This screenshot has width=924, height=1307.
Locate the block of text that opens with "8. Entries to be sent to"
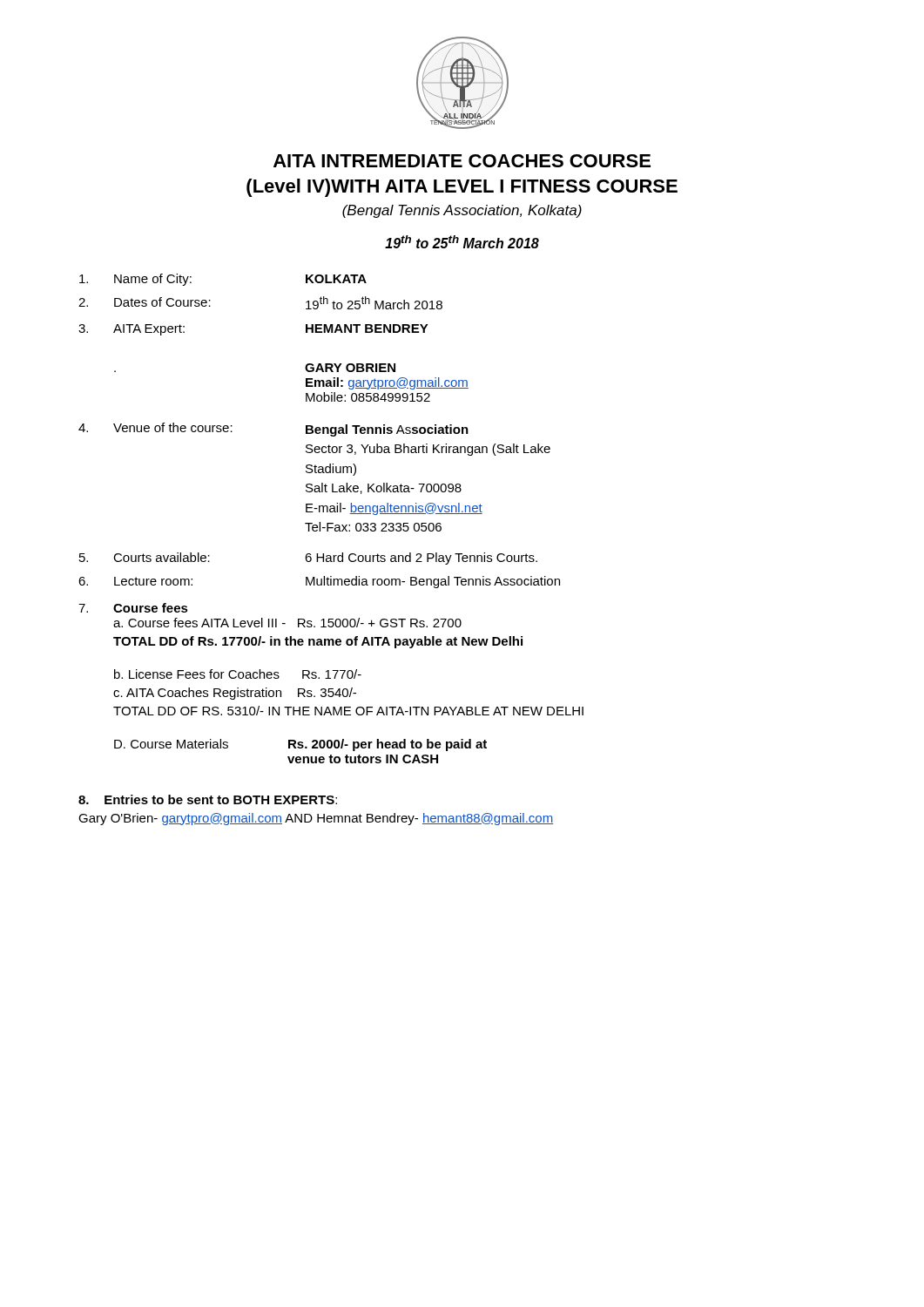tap(462, 808)
